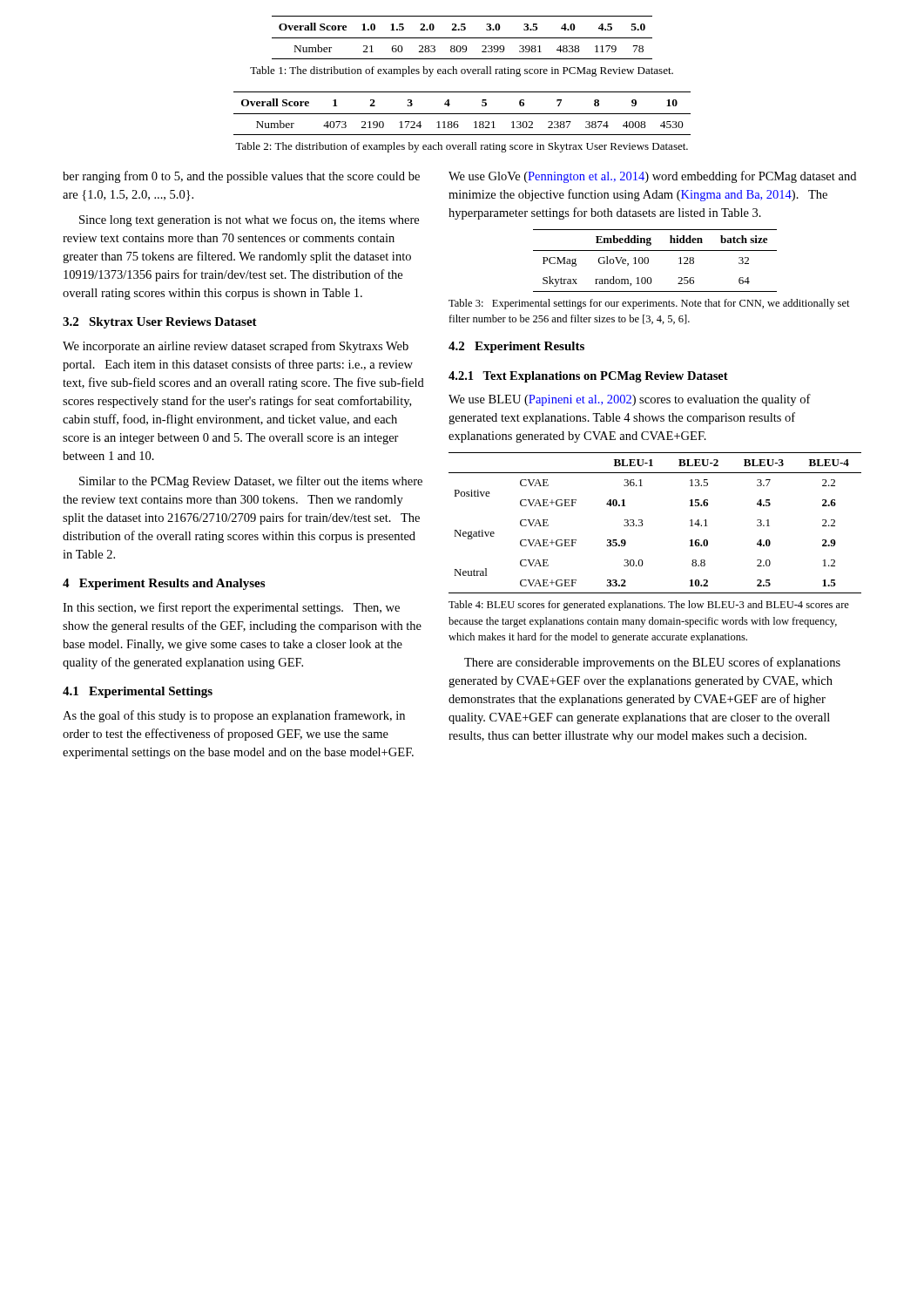Image resolution: width=924 pixels, height=1307 pixels.
Task: Locate the text block starting "Table 3: Experimental settings for our experiments. Note"
Action: coord(649,311)
